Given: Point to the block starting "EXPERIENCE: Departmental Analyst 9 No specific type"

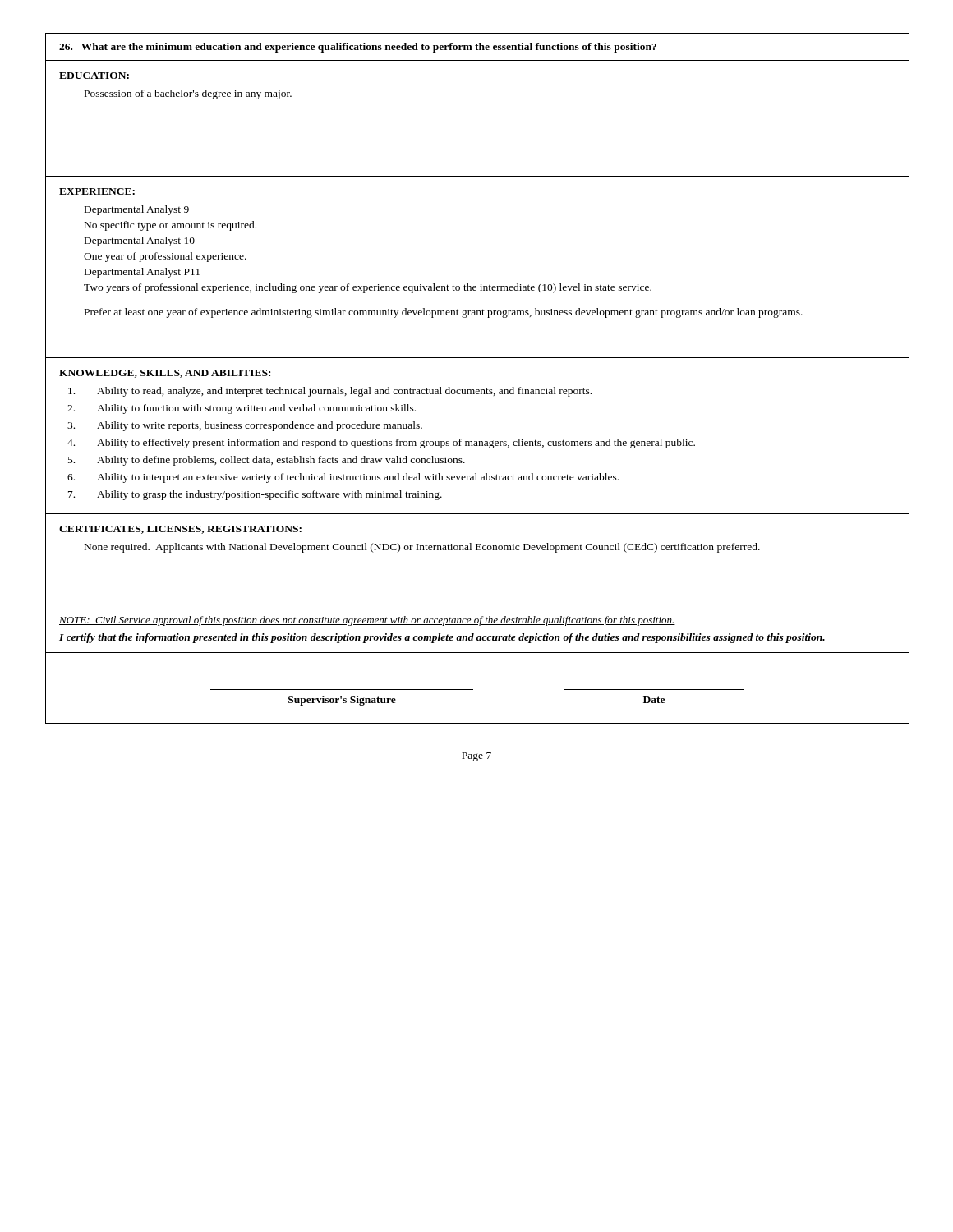Looking at the screenshot, I should 97,191.
